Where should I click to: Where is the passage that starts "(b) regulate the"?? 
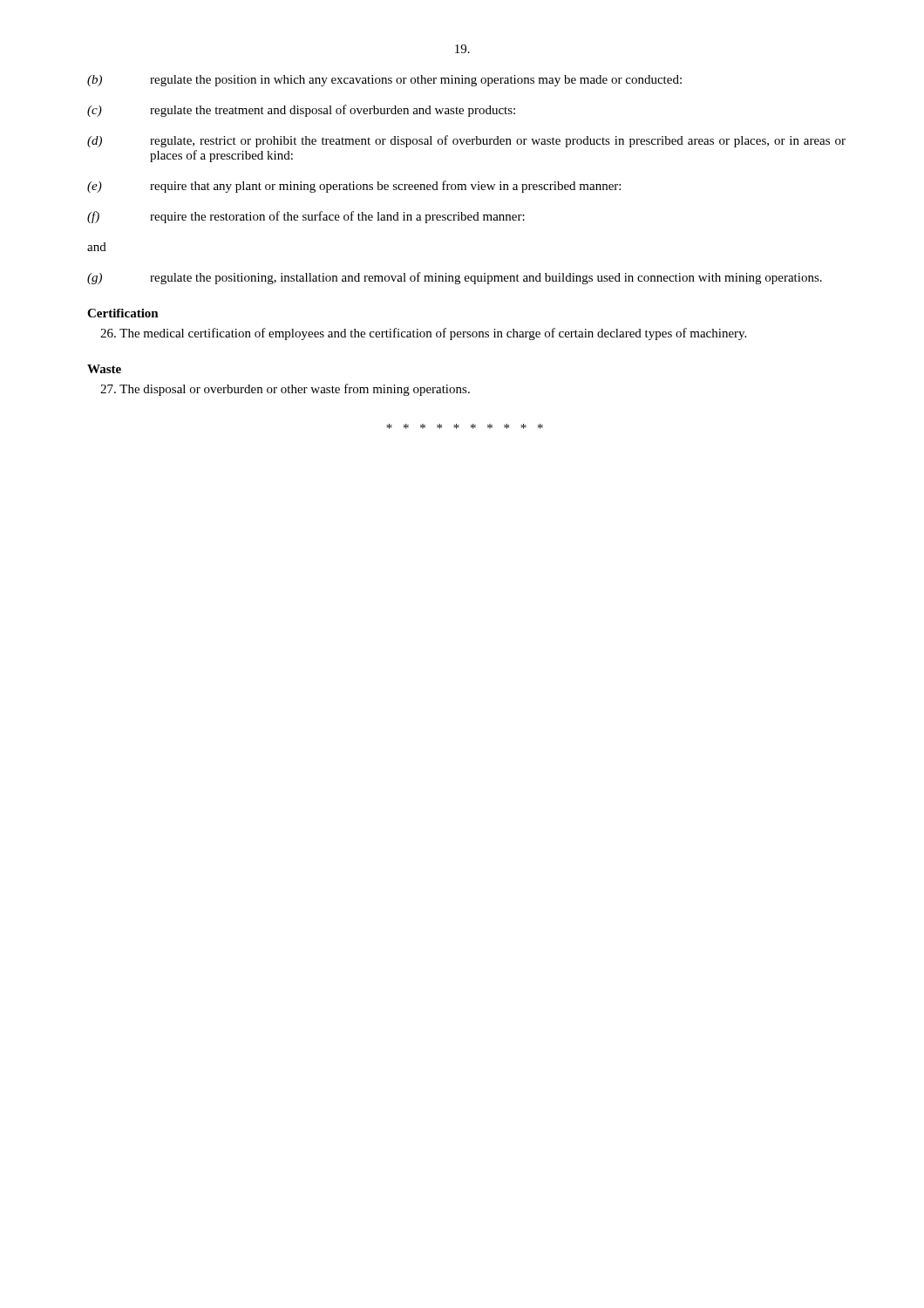pos(466,80)
